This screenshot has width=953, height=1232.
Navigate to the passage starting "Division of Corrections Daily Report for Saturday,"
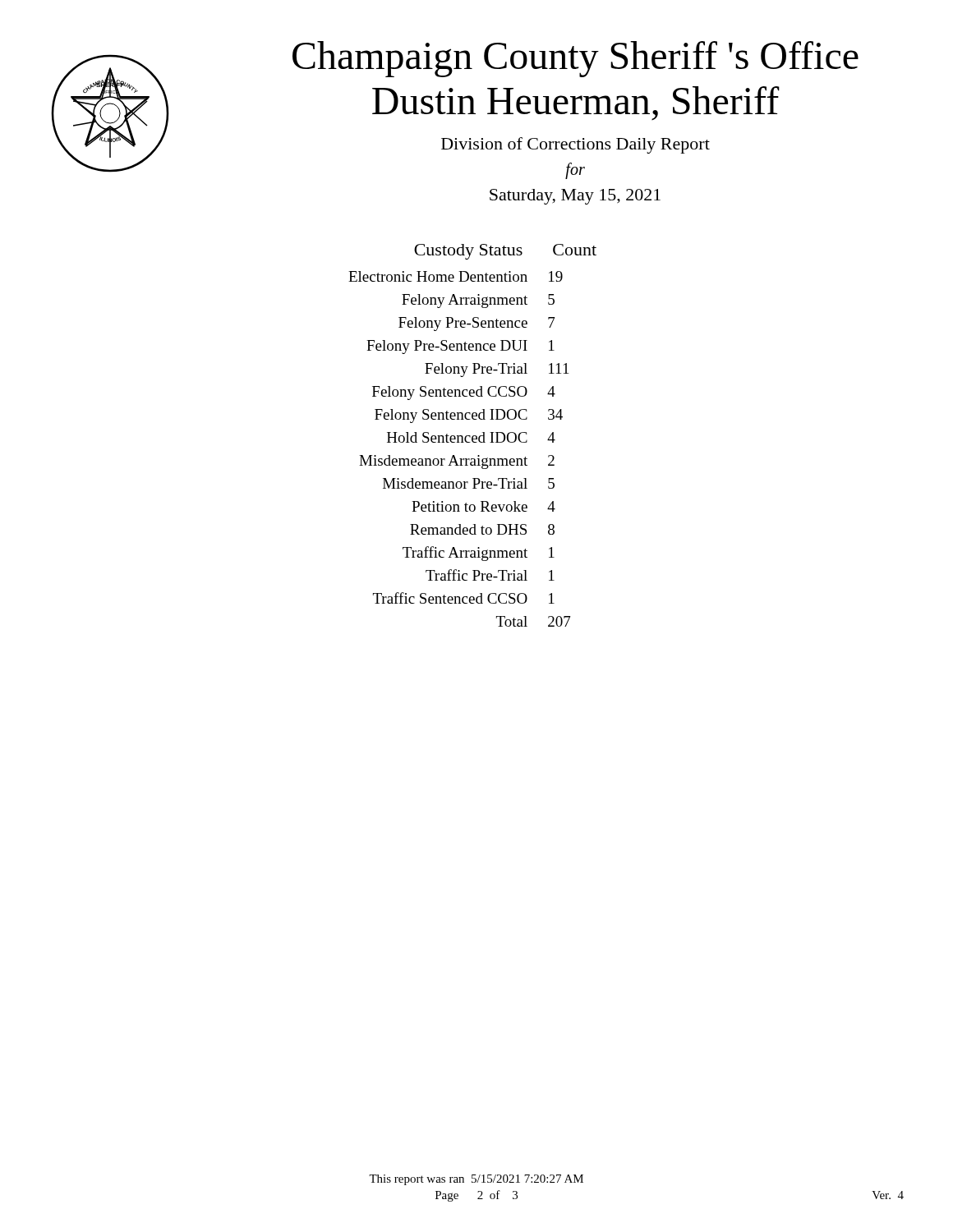pos(575,170)
